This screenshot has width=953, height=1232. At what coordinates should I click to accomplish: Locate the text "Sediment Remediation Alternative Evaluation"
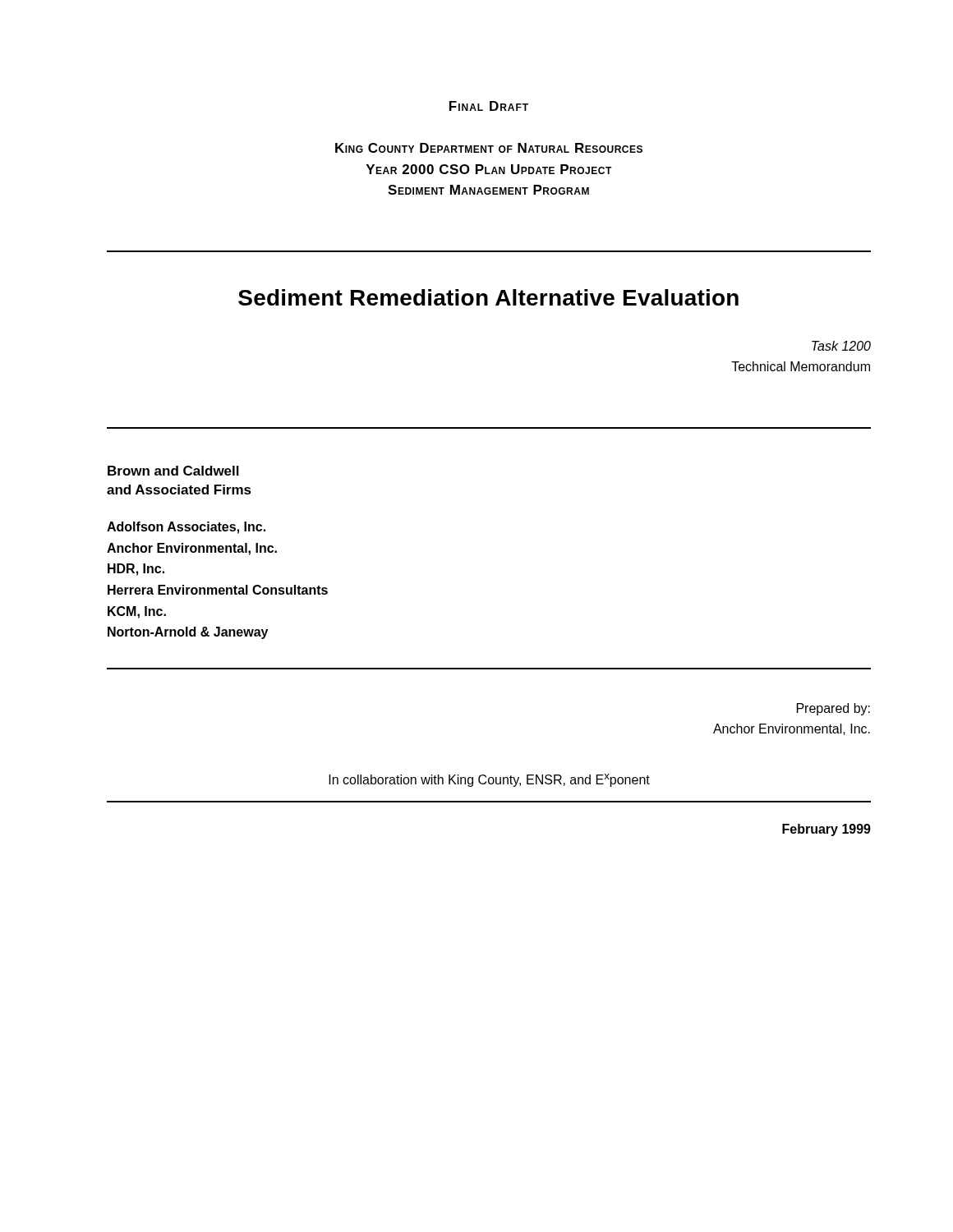pyautogui.click(x=489, y=297)
